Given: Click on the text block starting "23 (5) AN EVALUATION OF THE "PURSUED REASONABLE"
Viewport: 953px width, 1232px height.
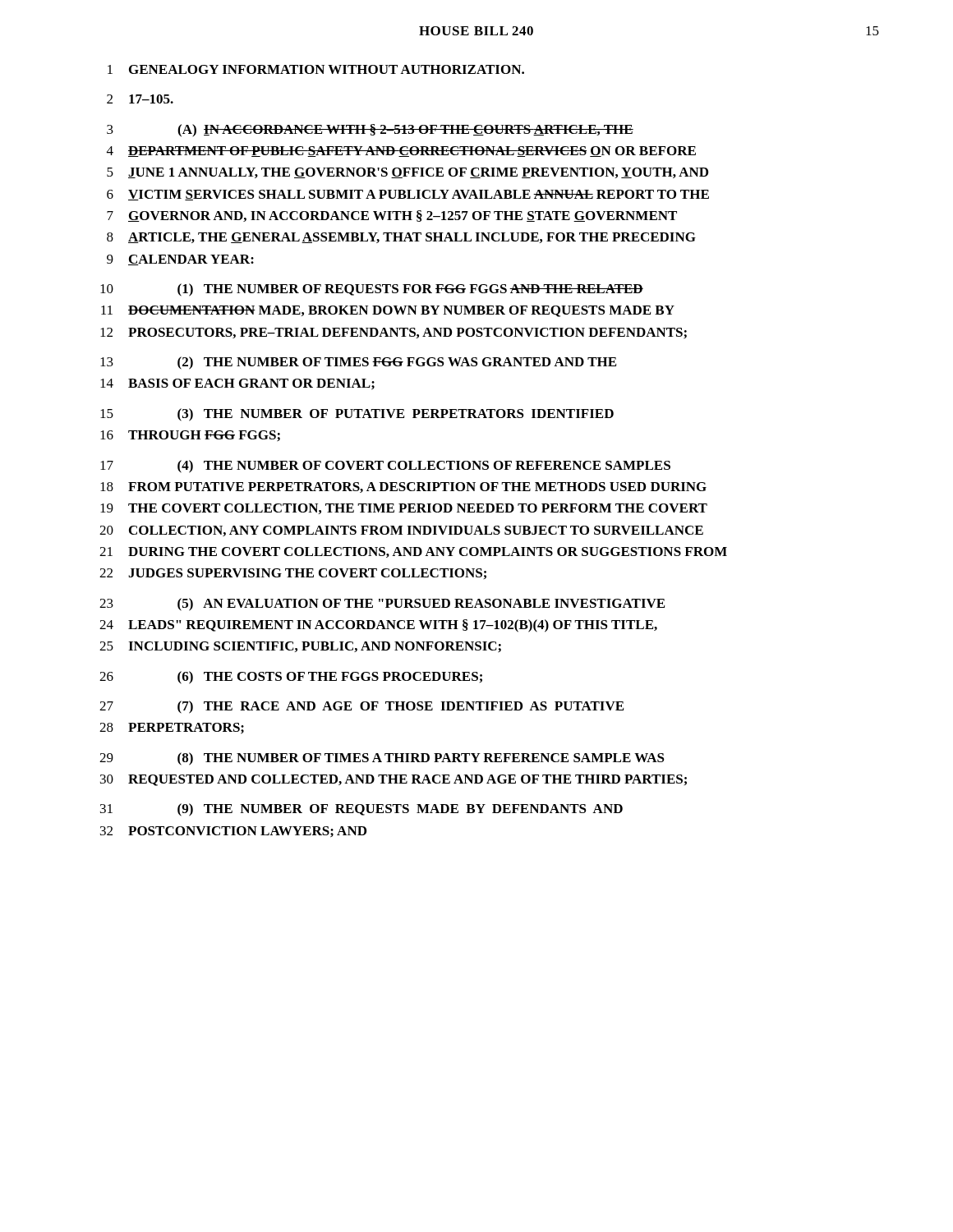Looking at the screenshot, I should point(476,625).
